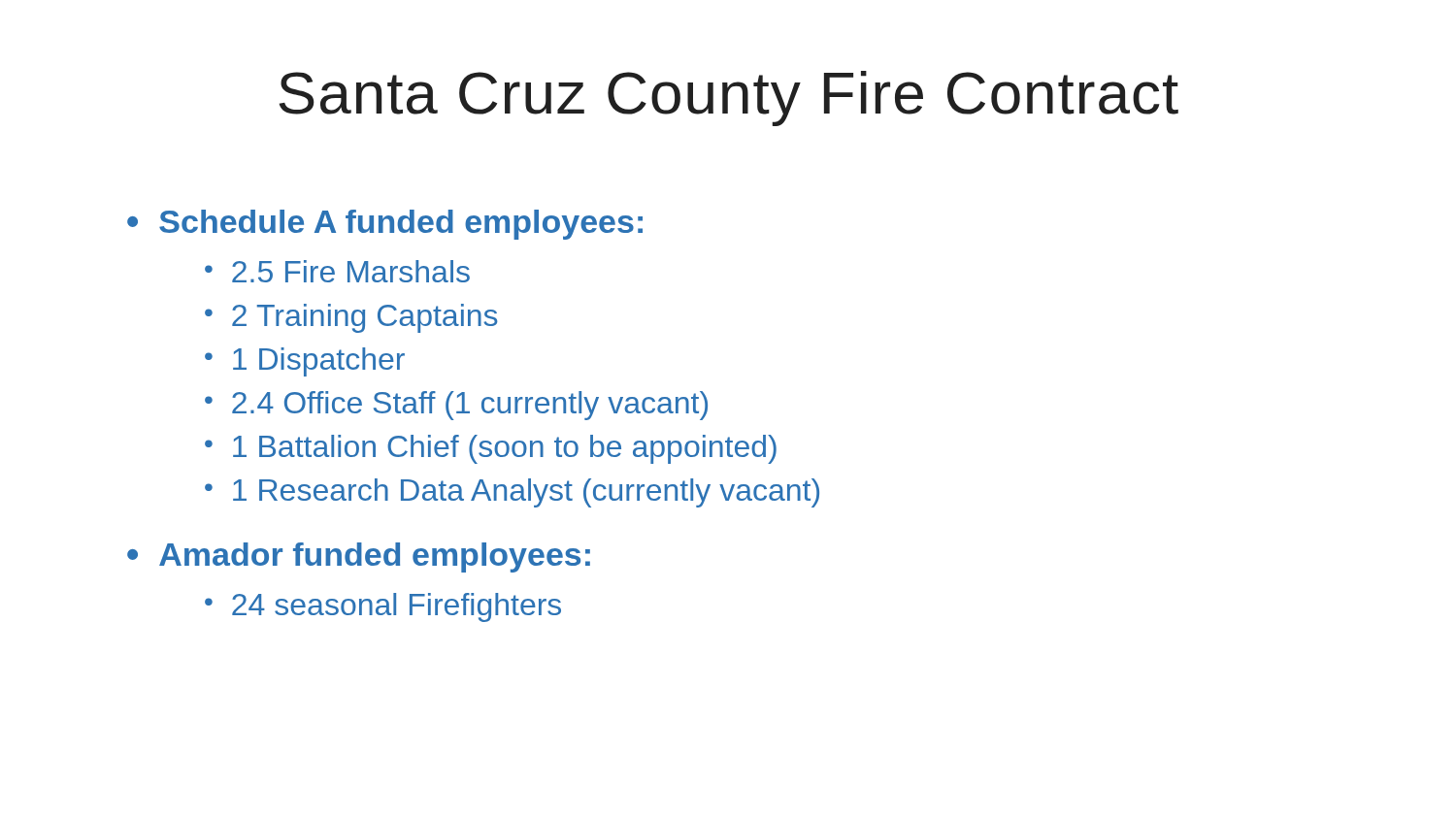Locate the block of text that opens with "1 Research Data"
This screenshot has width=1456, height=819.
click(x=526, y=490)
